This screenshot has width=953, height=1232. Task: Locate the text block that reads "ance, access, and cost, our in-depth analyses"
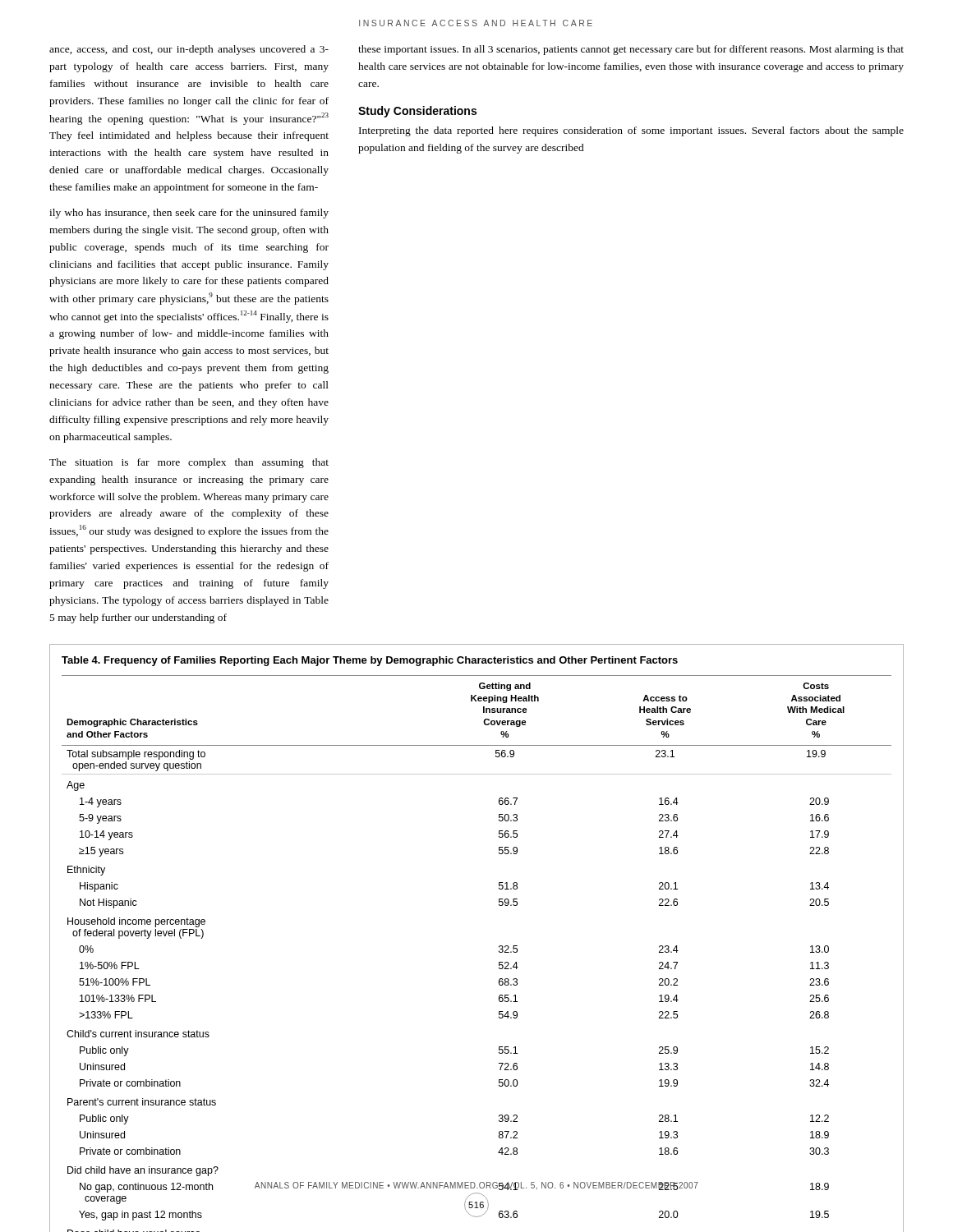pos(189,118)
